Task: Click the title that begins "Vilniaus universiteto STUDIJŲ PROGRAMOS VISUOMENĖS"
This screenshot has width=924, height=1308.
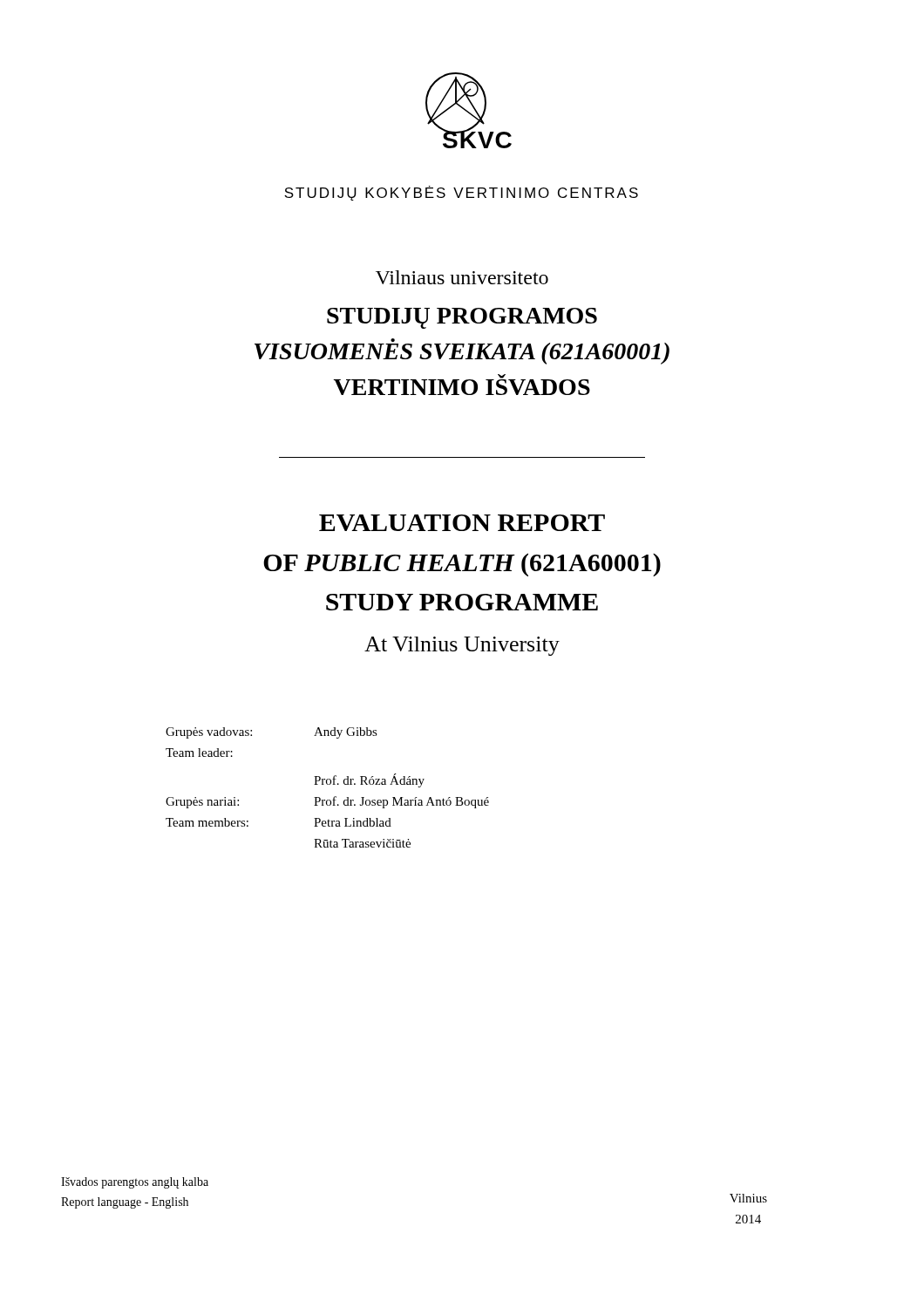Action: pos(462,334)
